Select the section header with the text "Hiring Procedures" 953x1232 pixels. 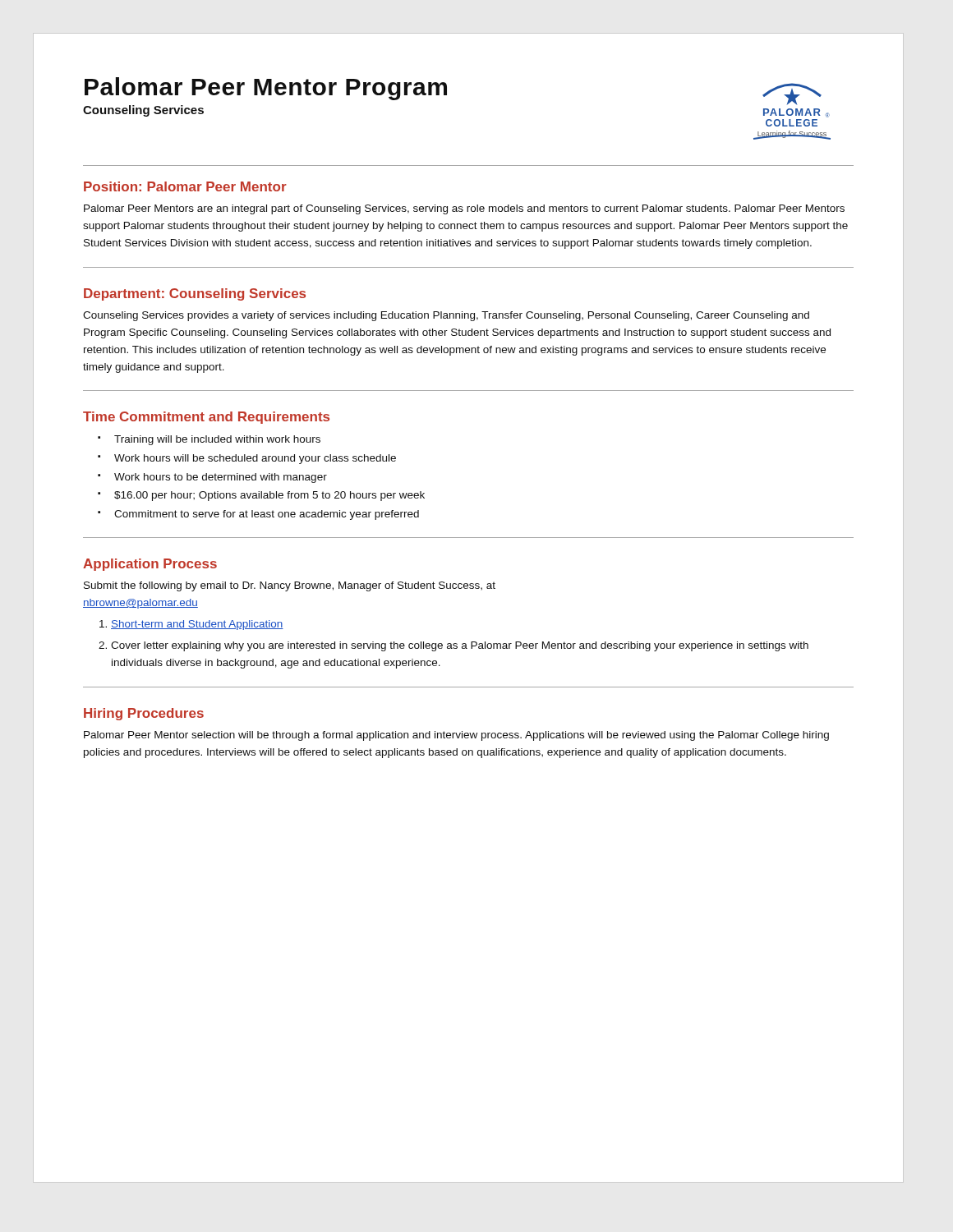coord(144,714)
